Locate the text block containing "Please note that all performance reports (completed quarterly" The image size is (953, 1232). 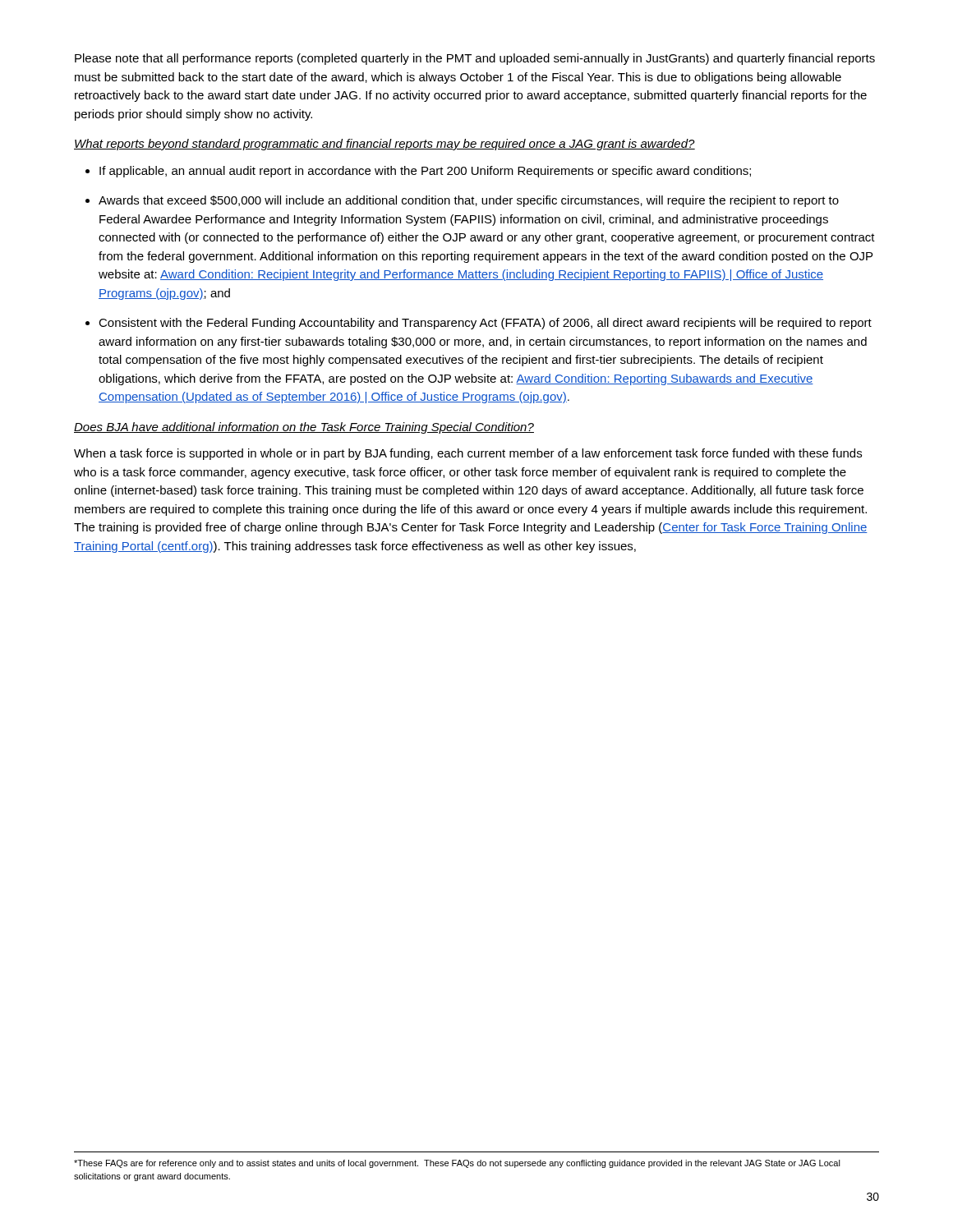pos(475,86)
